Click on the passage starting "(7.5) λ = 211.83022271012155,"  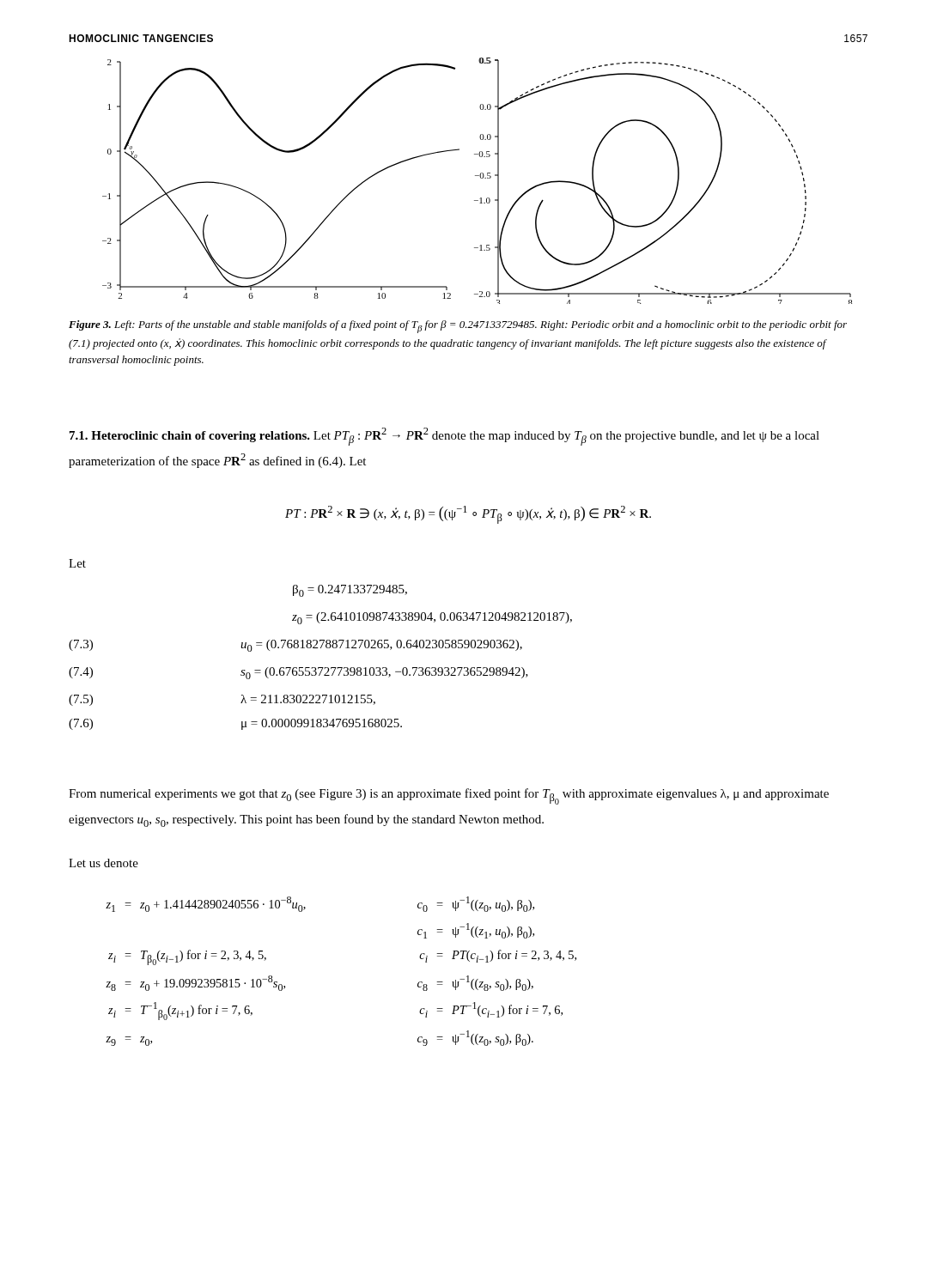(x=76, y=700)
